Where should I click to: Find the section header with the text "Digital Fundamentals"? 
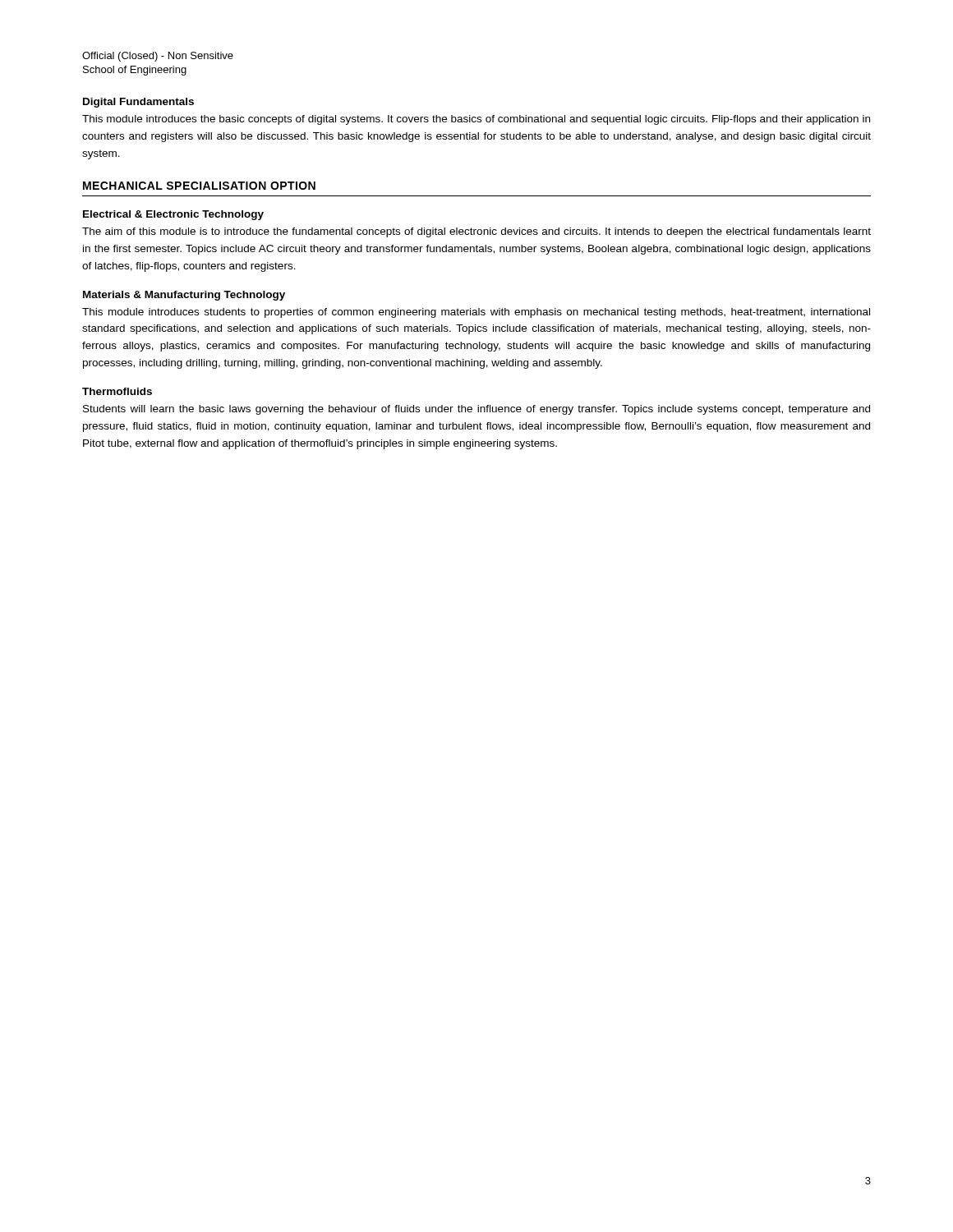point(138,101)
